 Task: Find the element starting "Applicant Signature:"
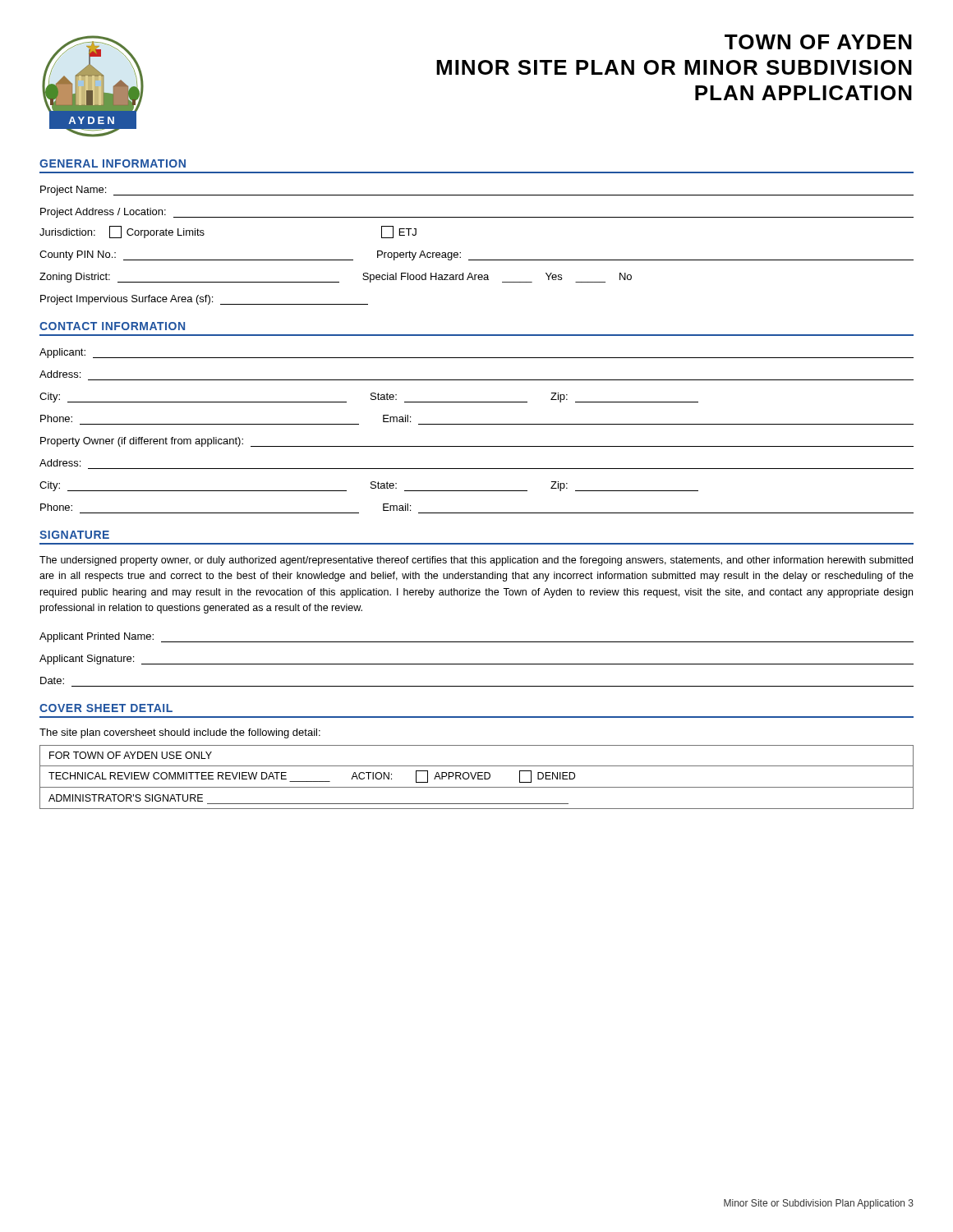[x=476, y=657]
